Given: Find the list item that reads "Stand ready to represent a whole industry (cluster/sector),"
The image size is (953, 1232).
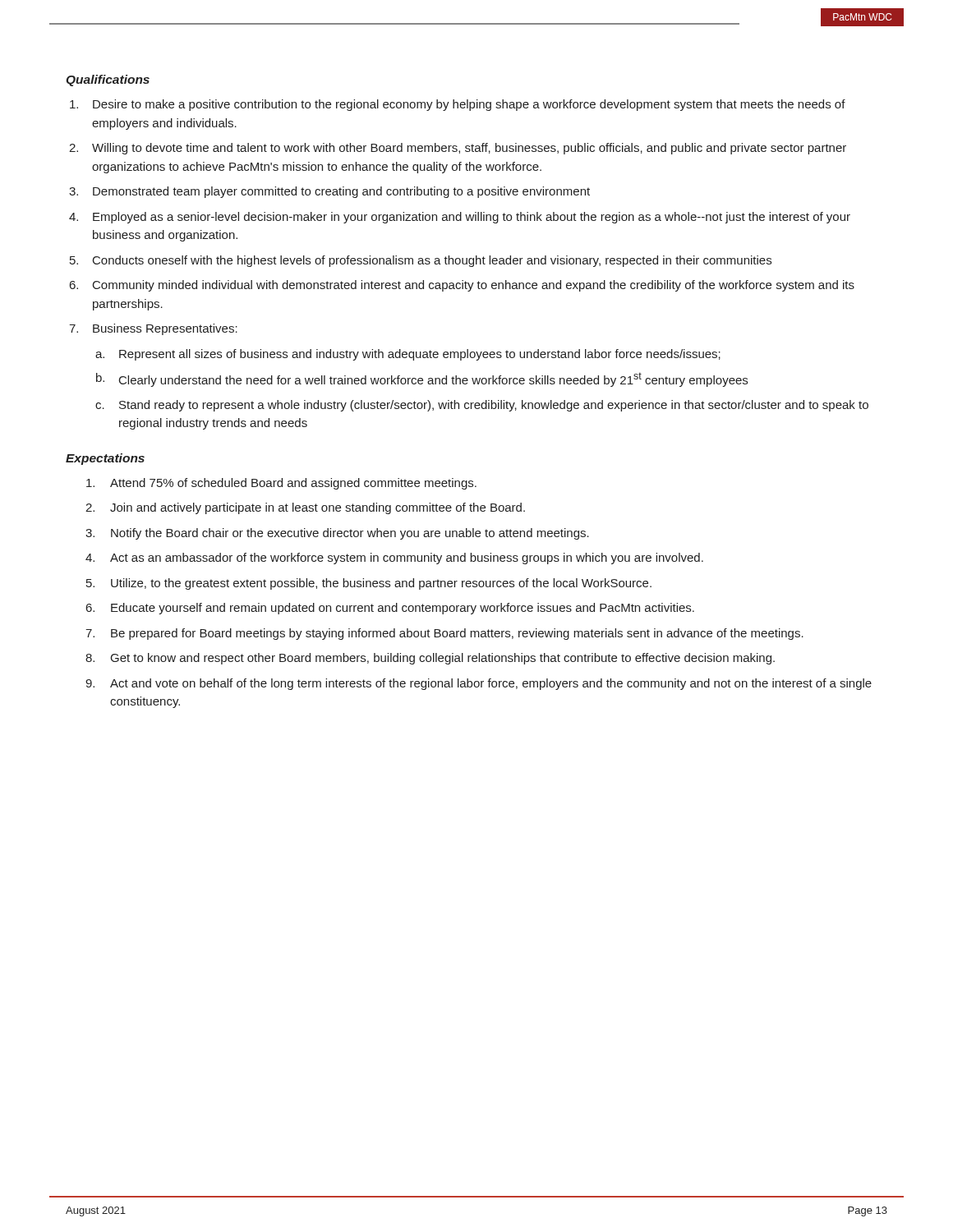Looking at the screenshot, I should click(x=494, y=413).
